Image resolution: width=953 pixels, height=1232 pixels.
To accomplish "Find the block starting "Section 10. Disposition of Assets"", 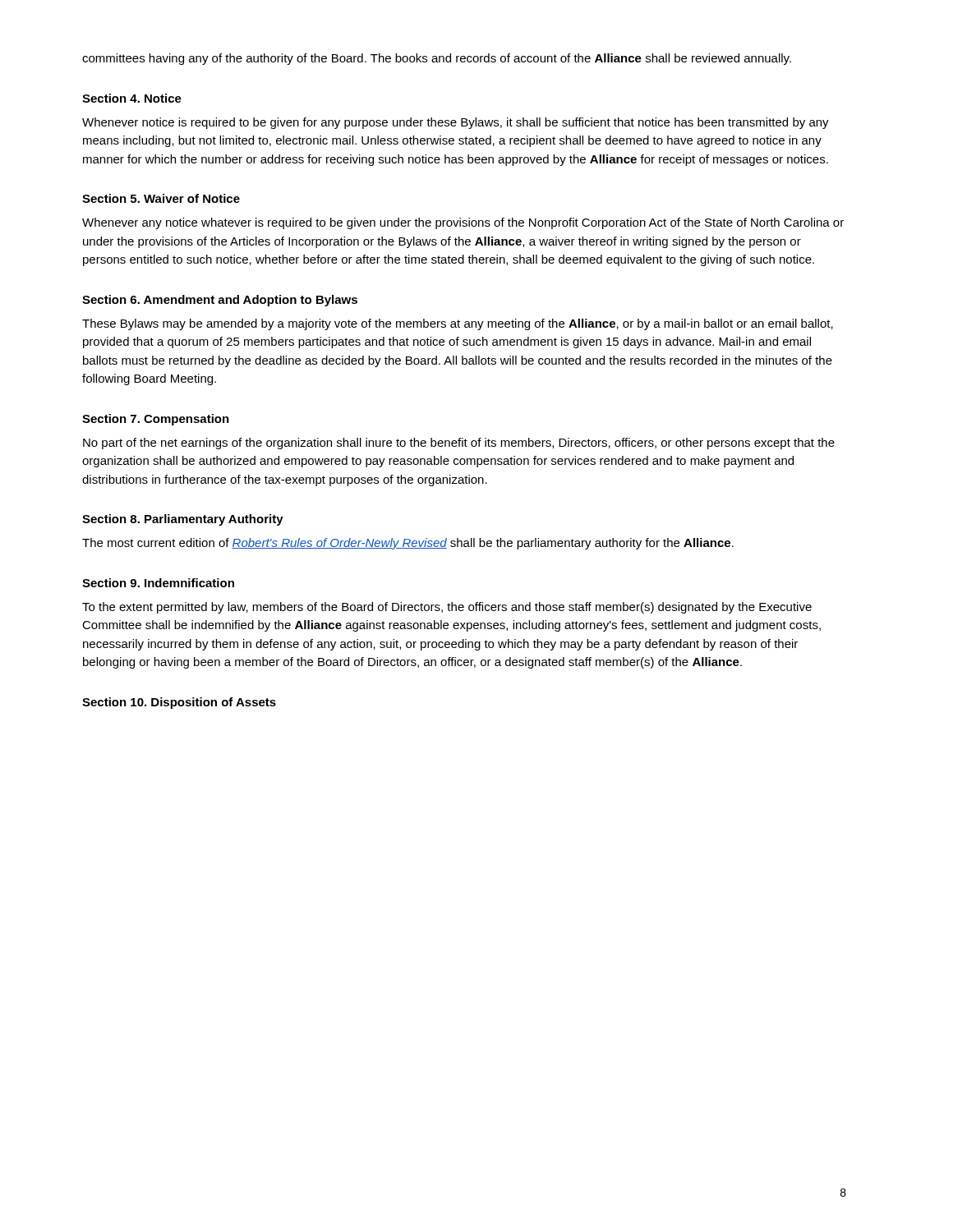I will [179, 703].
